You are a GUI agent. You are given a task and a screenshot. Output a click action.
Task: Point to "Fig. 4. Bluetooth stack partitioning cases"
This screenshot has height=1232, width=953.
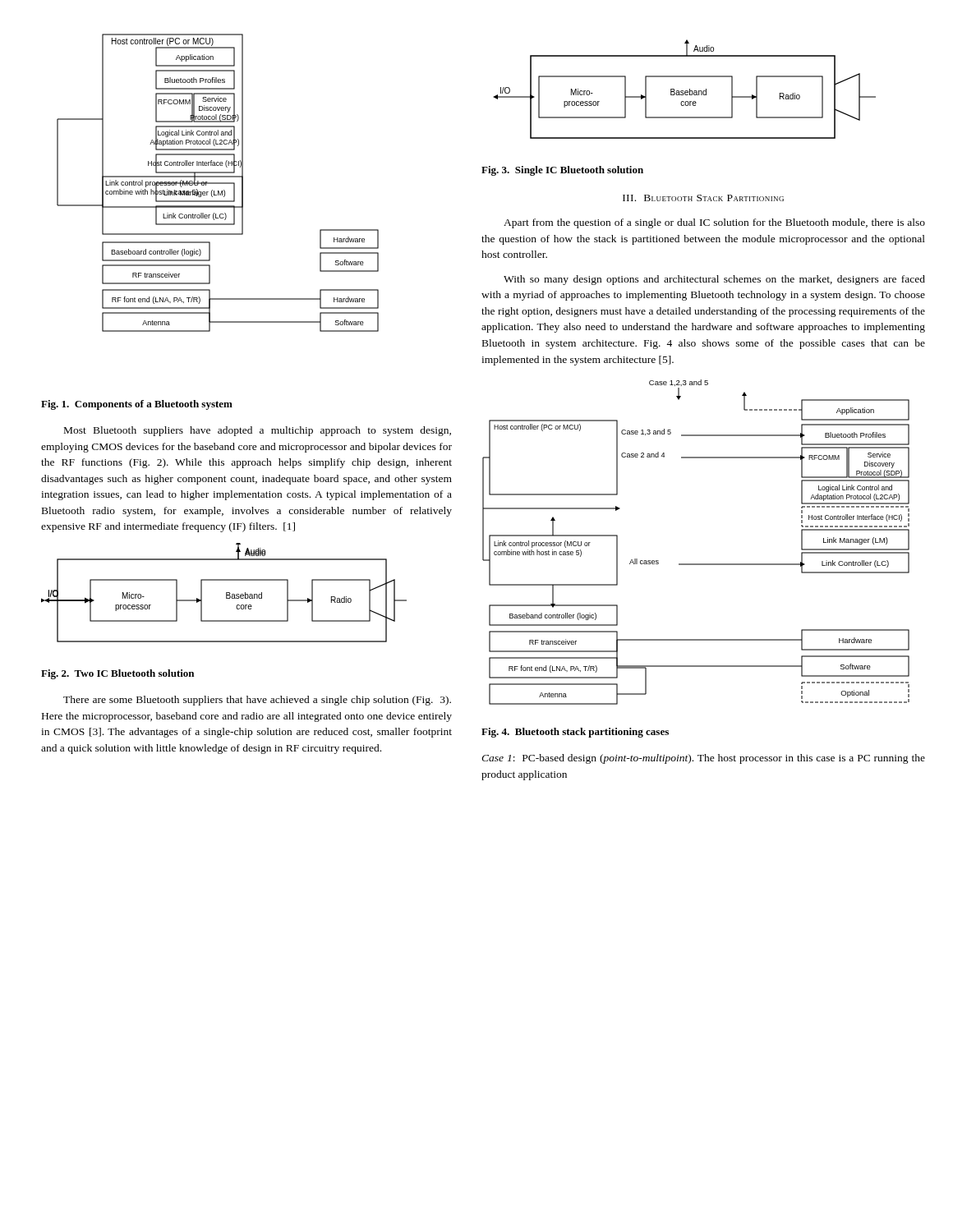coord(575,731)
